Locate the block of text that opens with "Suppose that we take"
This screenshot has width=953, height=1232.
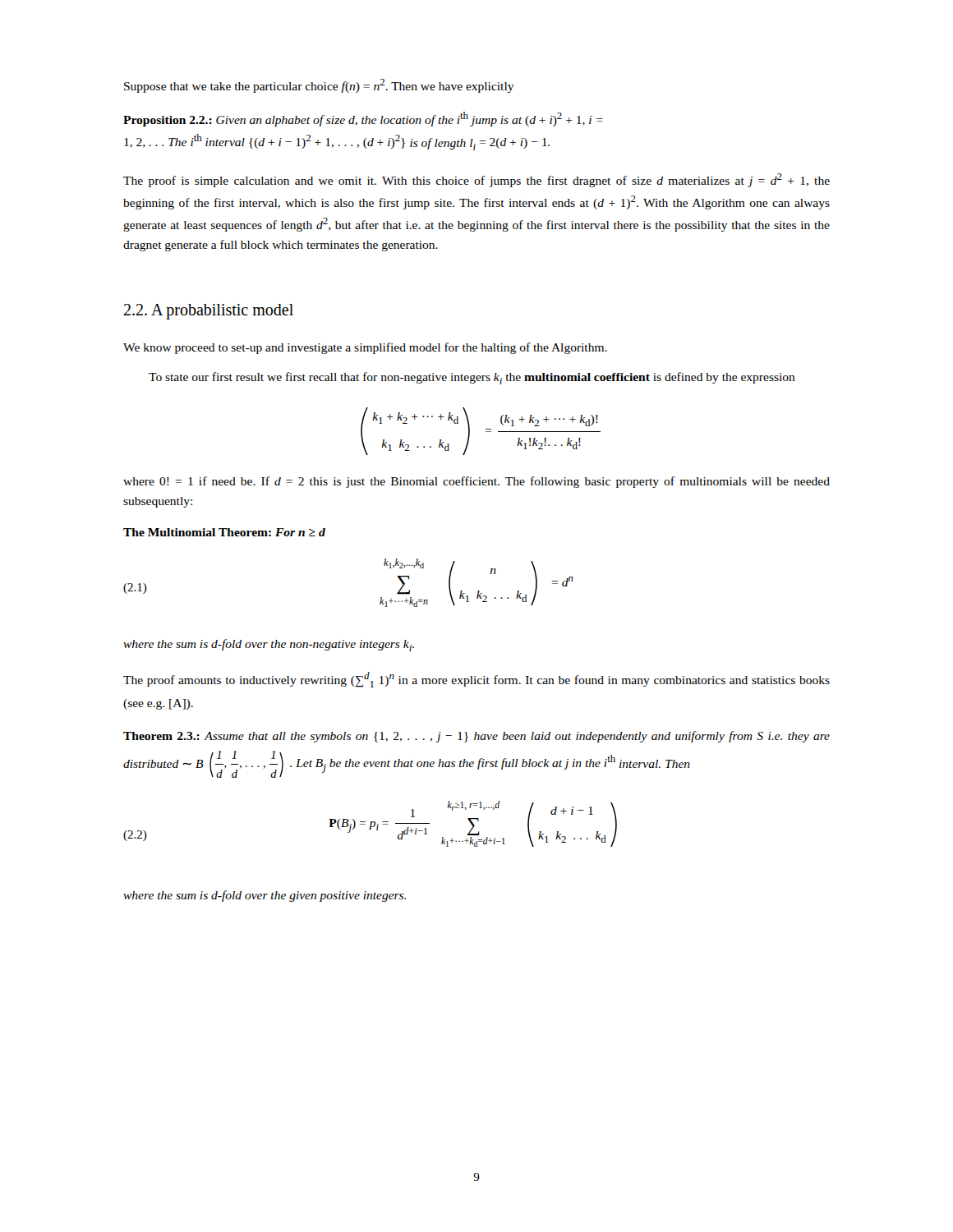[319, 84]
